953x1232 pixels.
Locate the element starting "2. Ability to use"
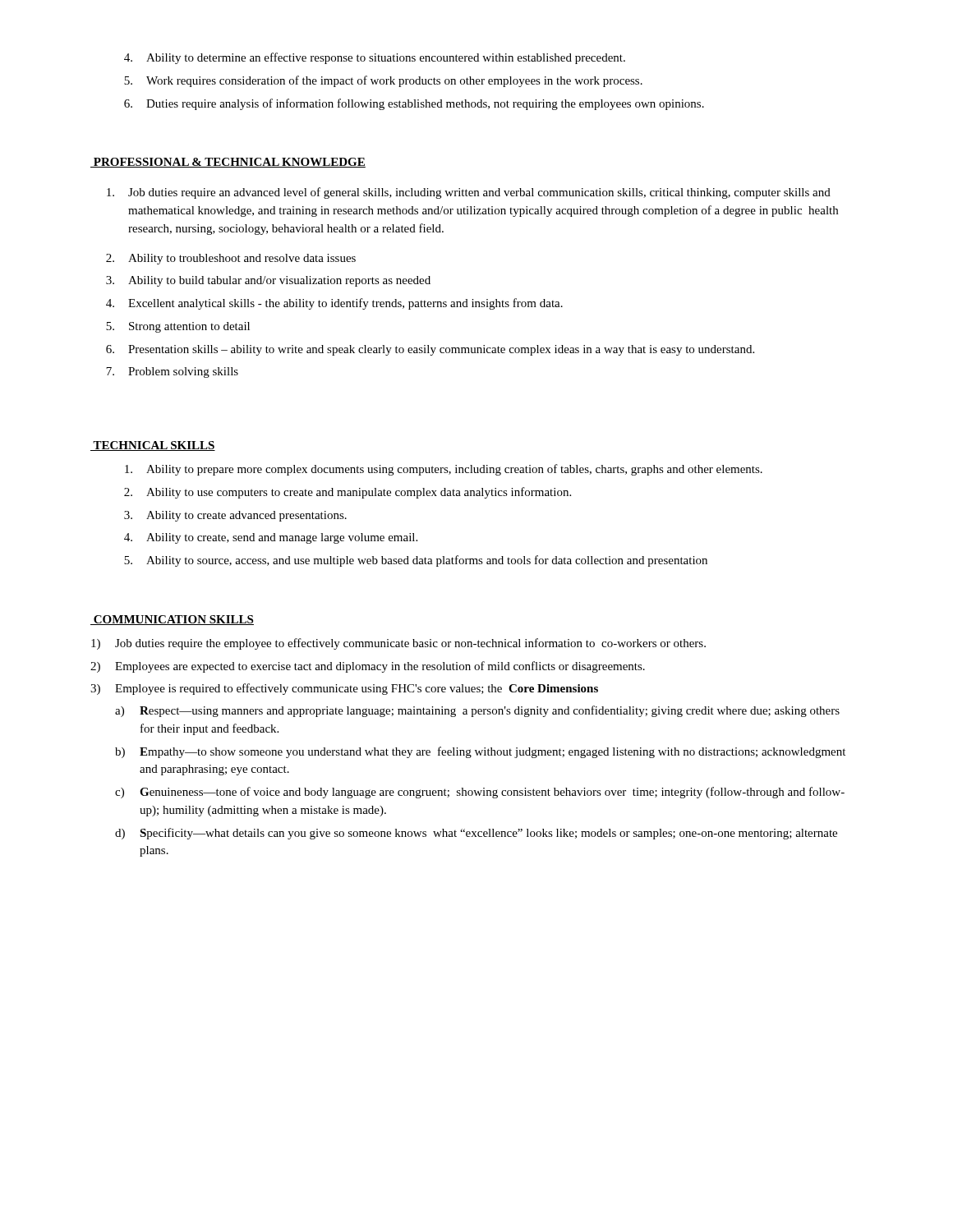(468, 492)
